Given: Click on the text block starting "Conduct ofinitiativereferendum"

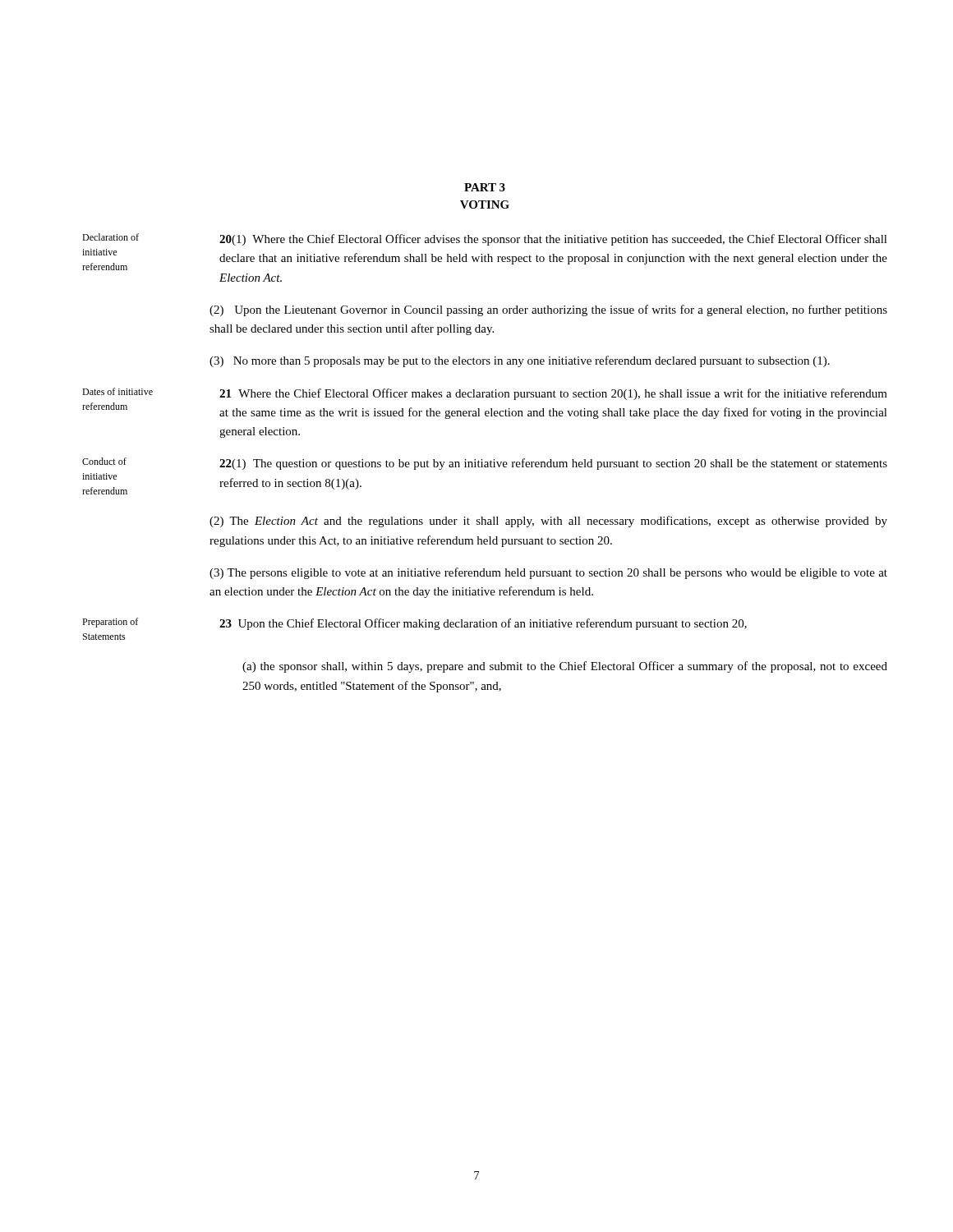Looking at the screenshot, I should tap(105, 477).
